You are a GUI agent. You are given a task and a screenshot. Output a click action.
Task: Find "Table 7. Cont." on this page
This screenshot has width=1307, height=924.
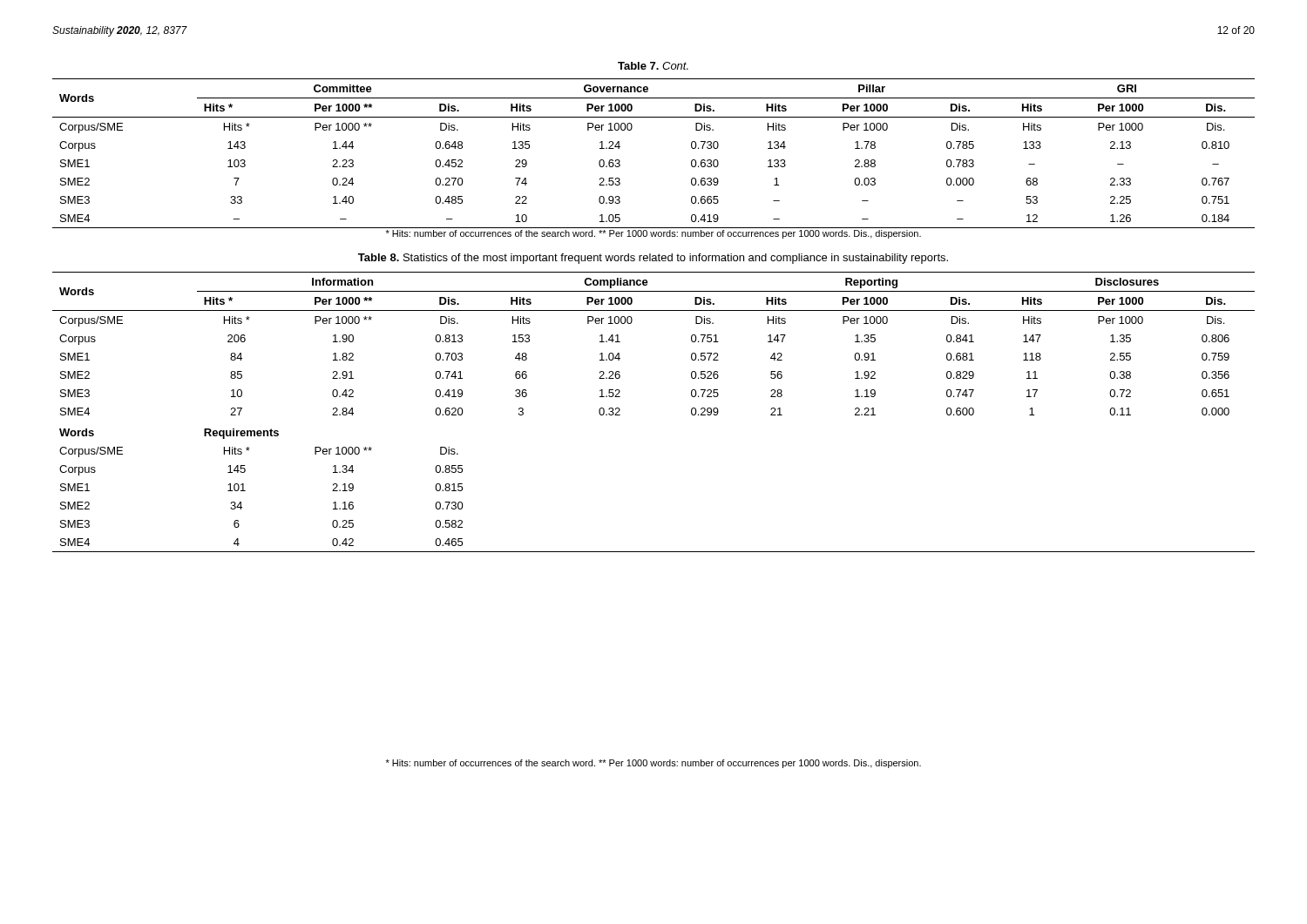click(x=654, y=66)
